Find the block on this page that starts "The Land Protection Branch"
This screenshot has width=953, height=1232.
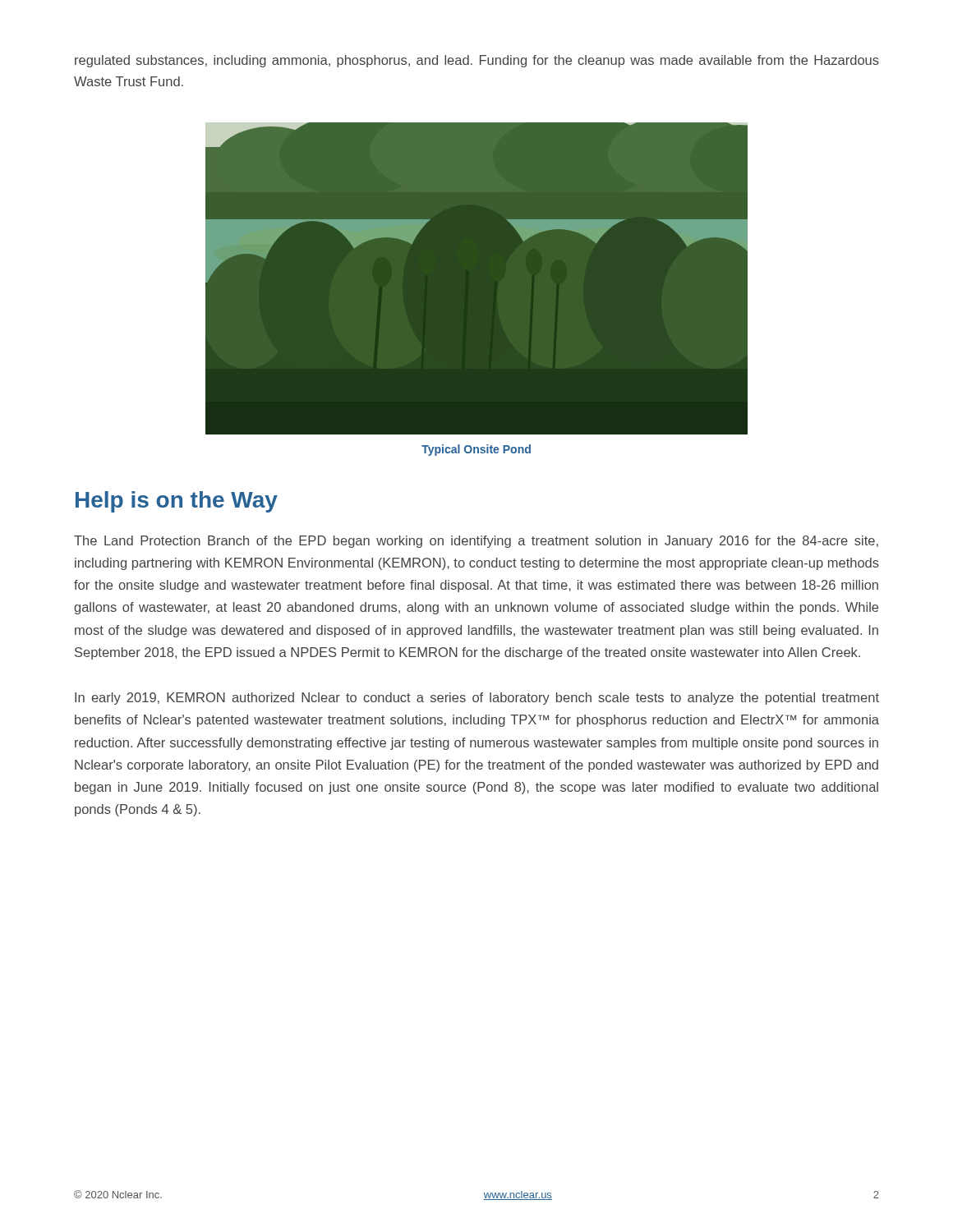pyautogui.click(x=476, y=596)
